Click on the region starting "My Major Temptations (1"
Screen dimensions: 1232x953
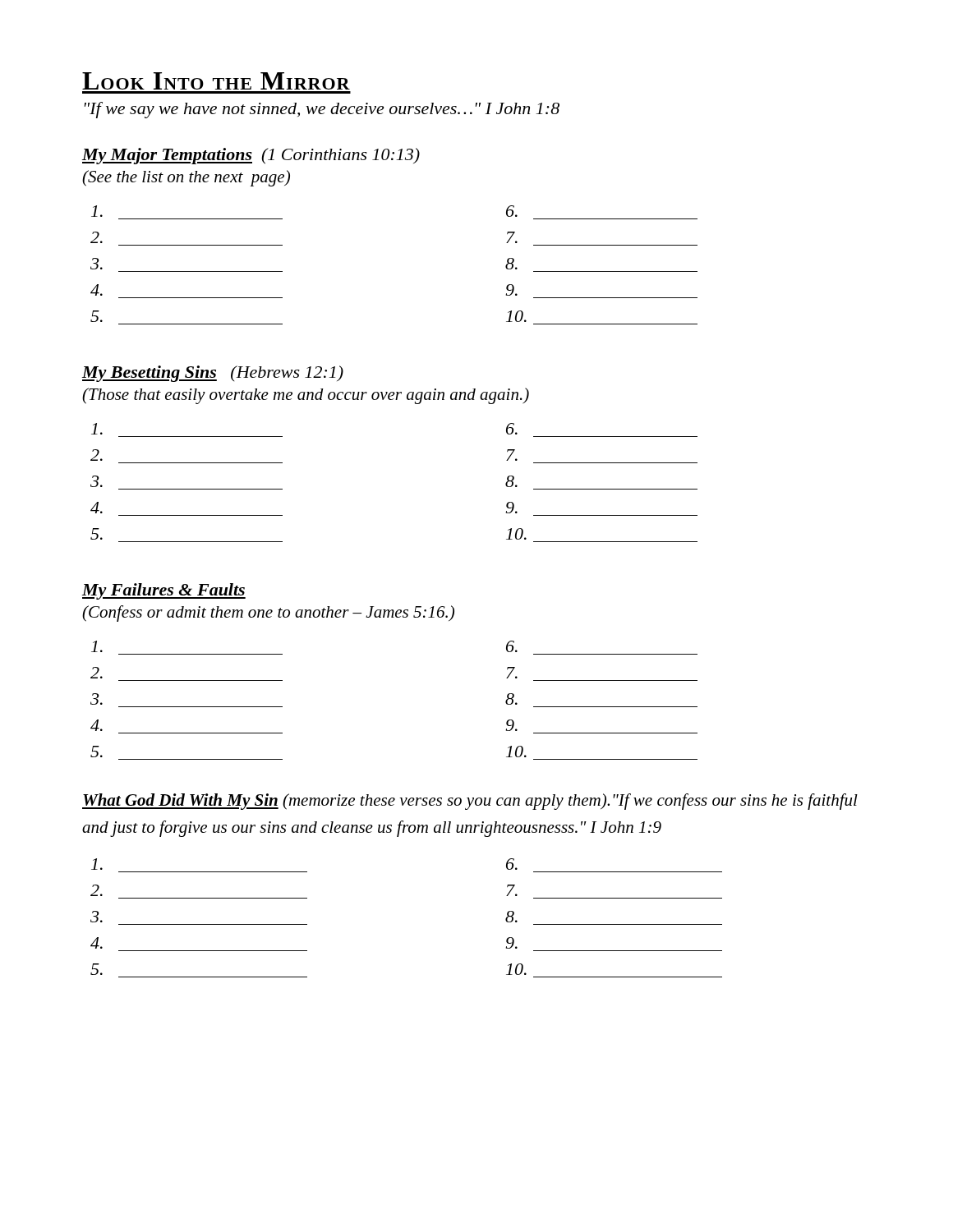[251, 154]
